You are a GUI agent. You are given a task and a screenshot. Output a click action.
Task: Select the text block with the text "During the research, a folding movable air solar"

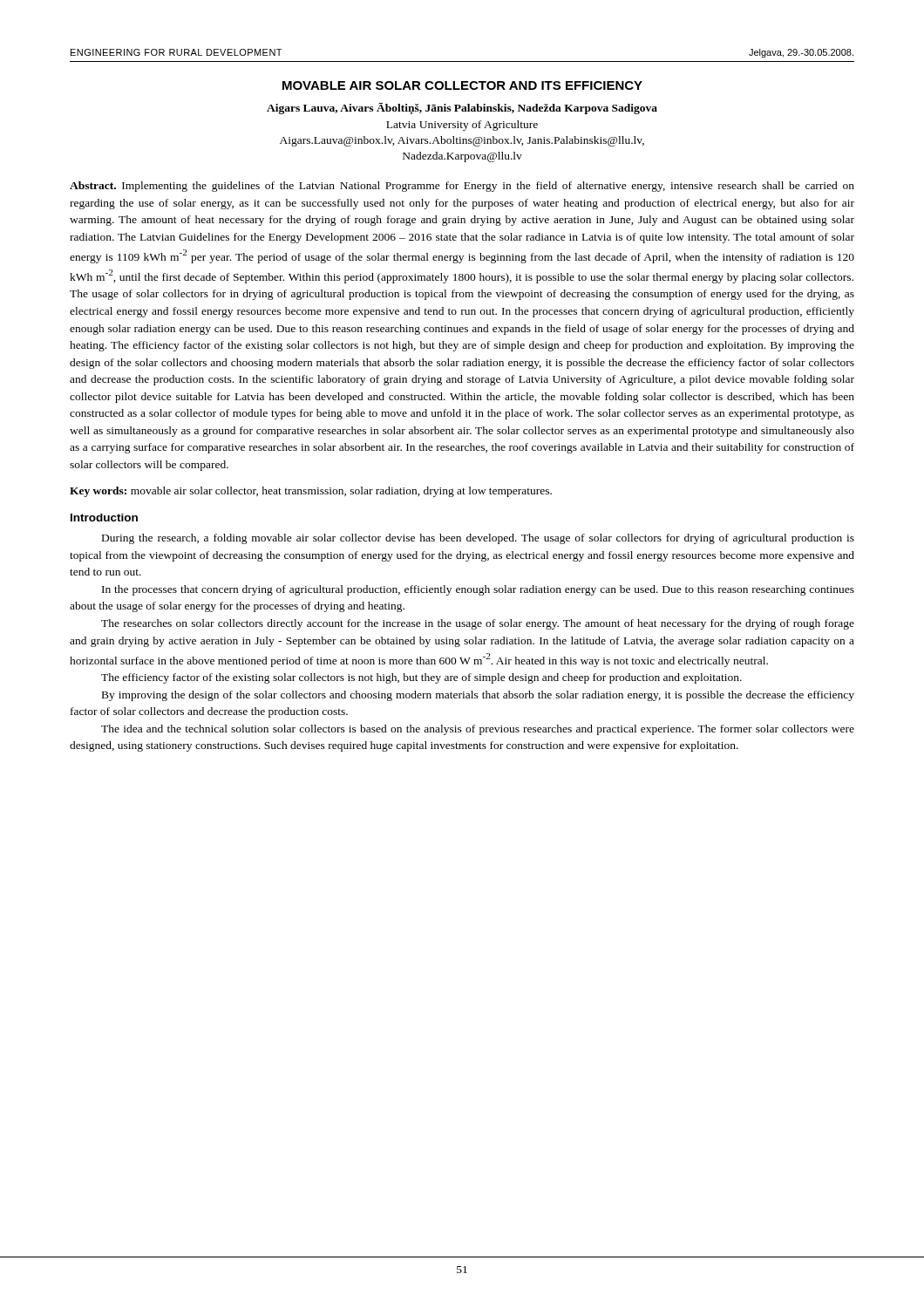[462, 642]
